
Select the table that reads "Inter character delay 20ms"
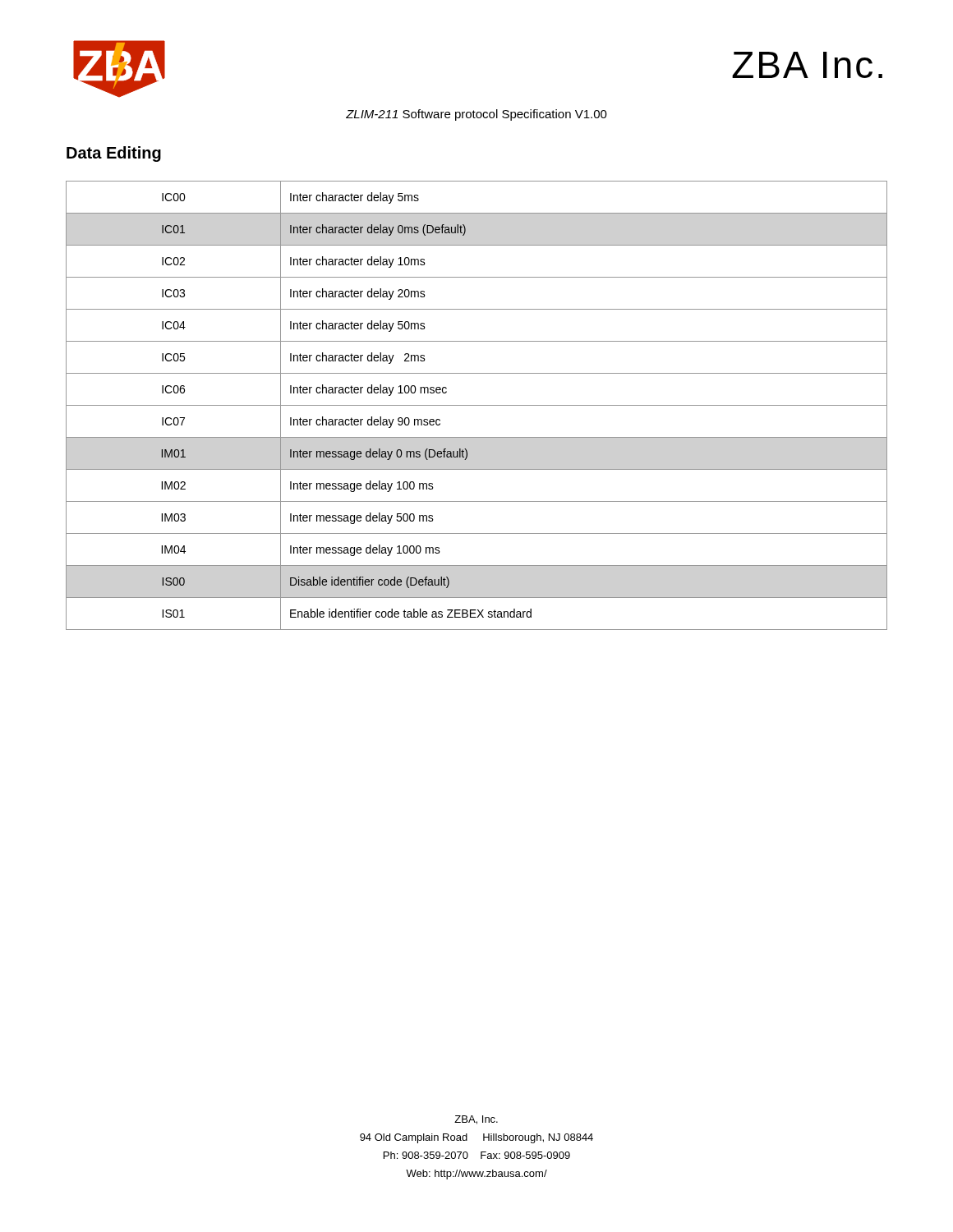tap(476, 405)
